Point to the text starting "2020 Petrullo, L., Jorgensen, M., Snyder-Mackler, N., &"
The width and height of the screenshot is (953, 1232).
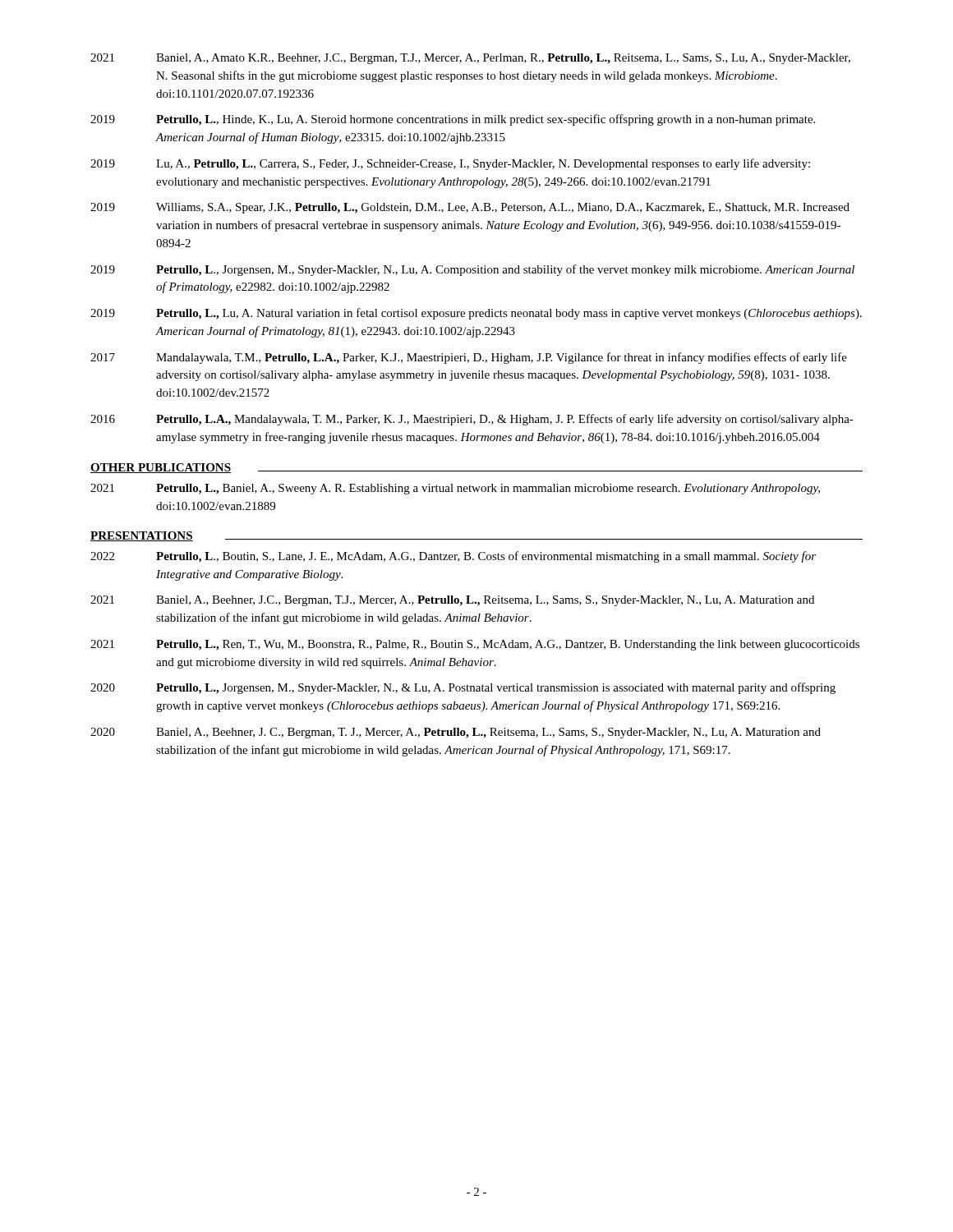tap(476, 697)
